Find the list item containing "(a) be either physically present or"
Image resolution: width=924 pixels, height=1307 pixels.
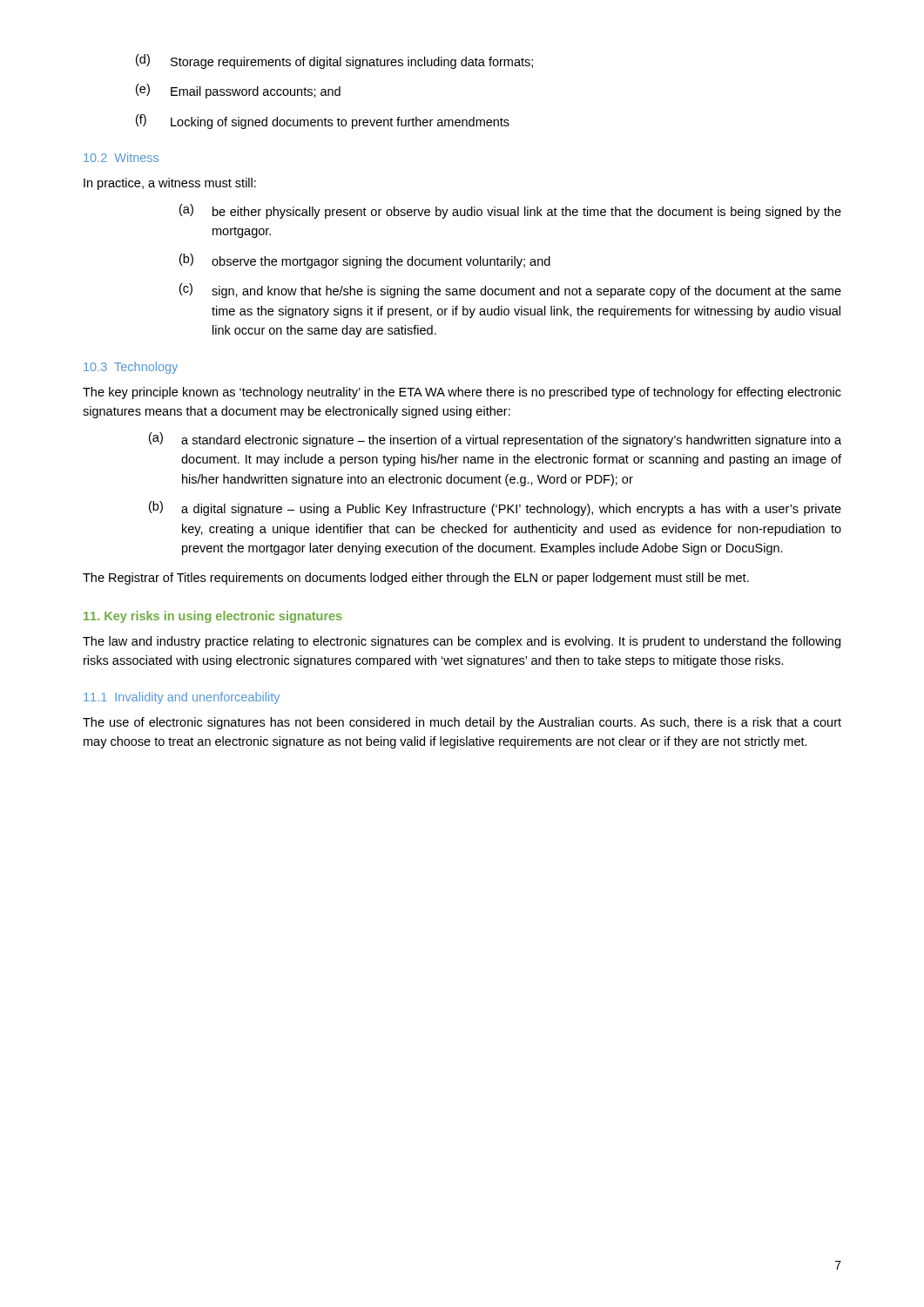pos(510,222)
